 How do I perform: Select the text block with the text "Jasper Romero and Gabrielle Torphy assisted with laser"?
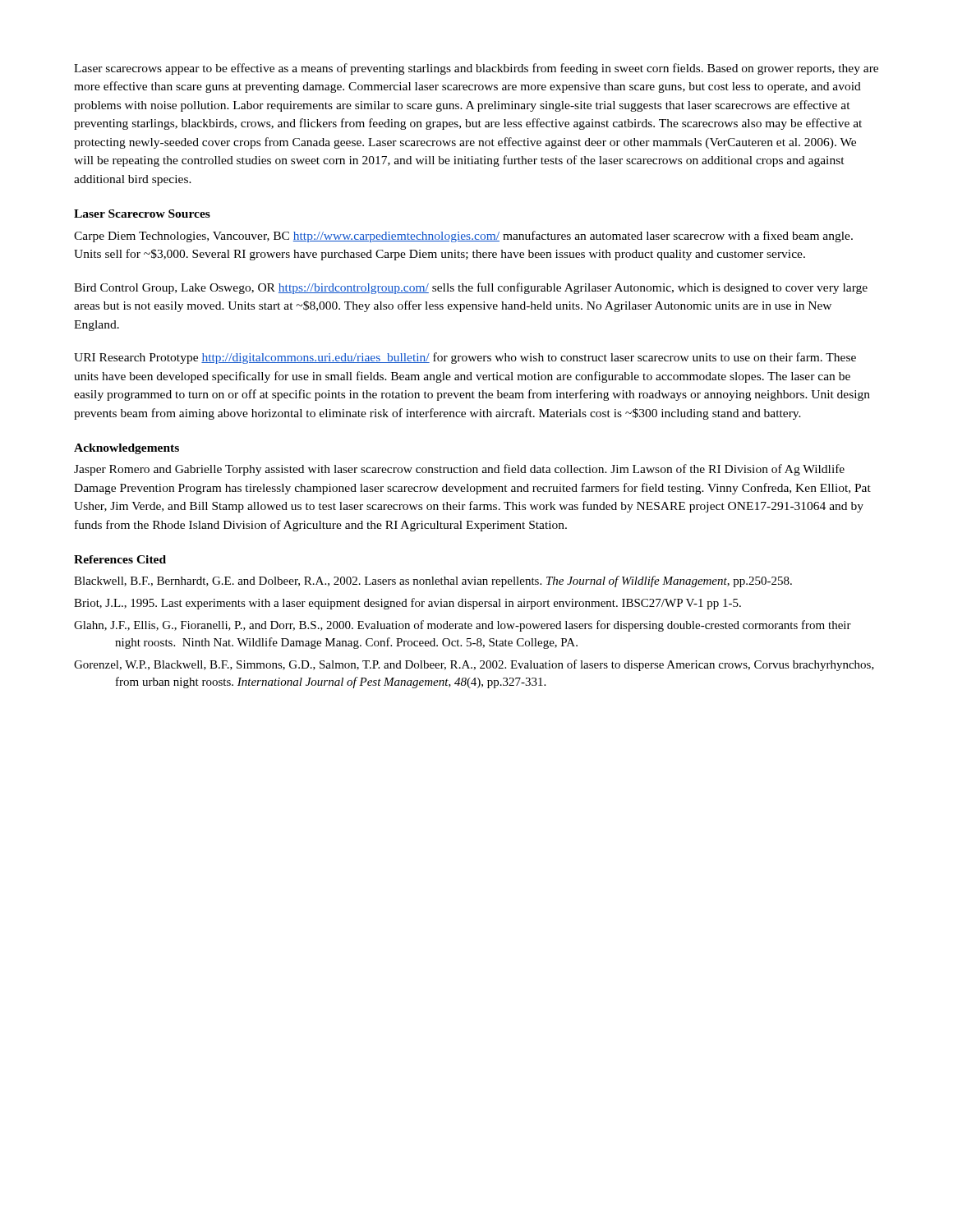472,497
